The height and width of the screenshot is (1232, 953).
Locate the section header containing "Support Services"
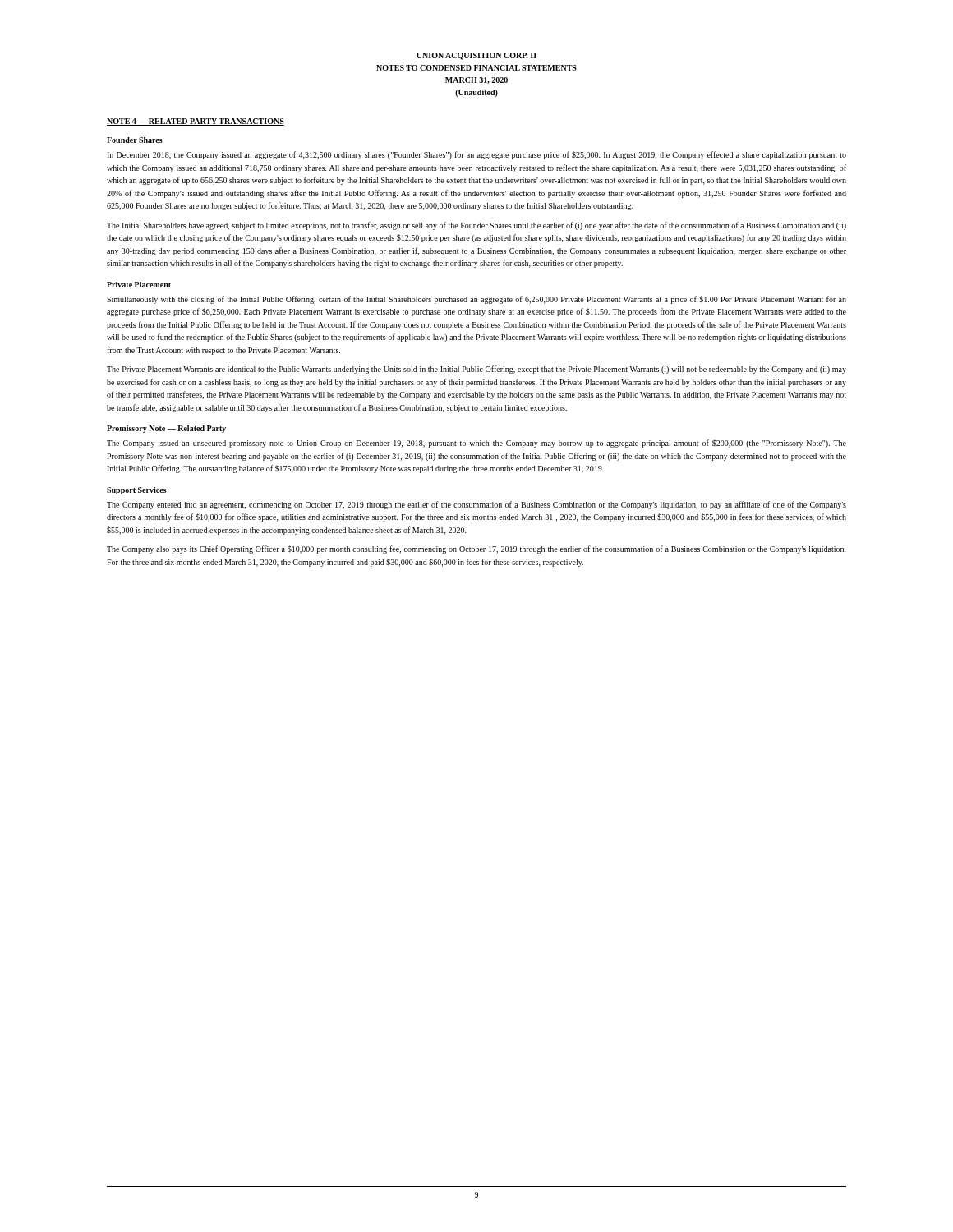point(137,490)
